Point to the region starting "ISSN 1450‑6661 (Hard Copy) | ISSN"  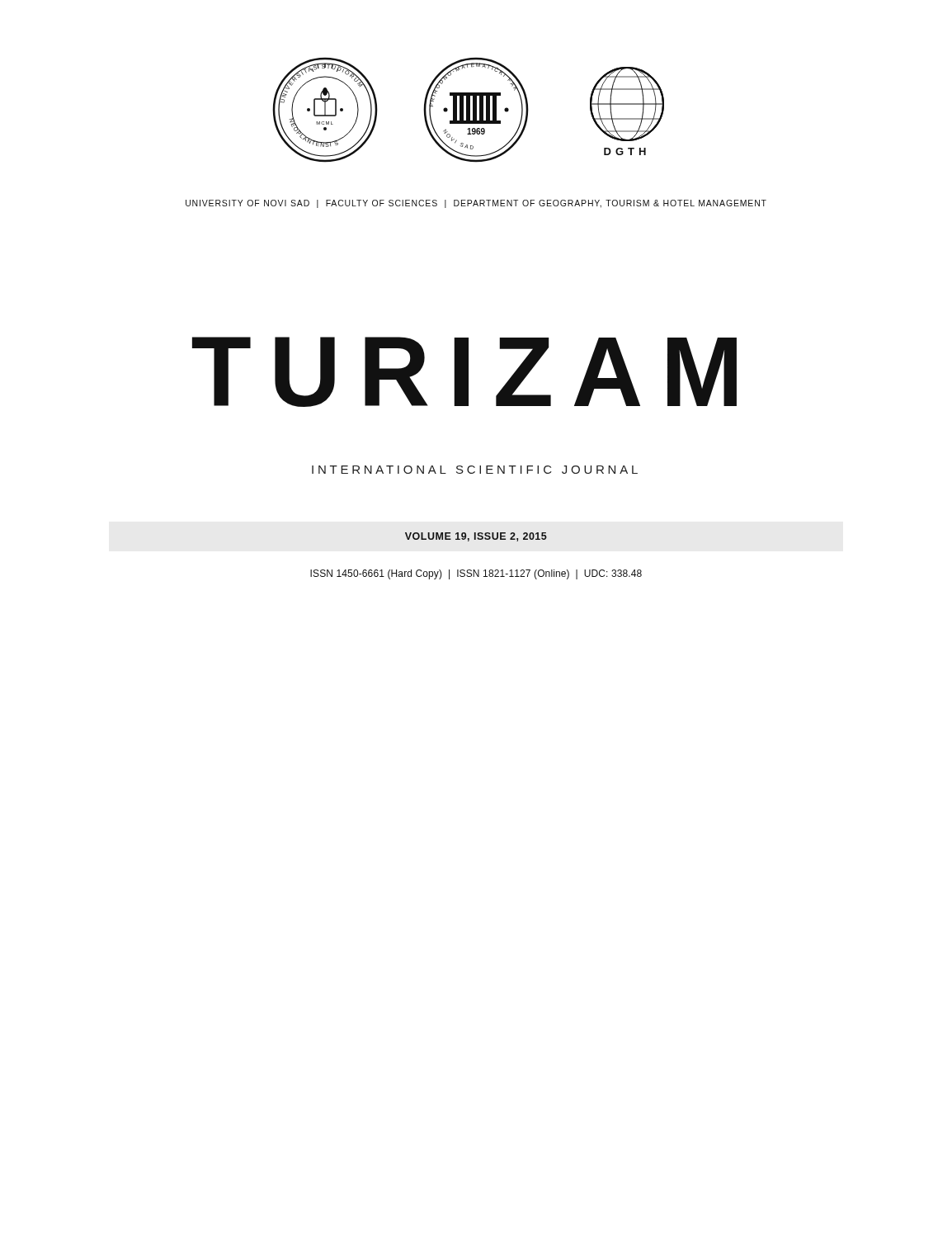coord(476,574)
